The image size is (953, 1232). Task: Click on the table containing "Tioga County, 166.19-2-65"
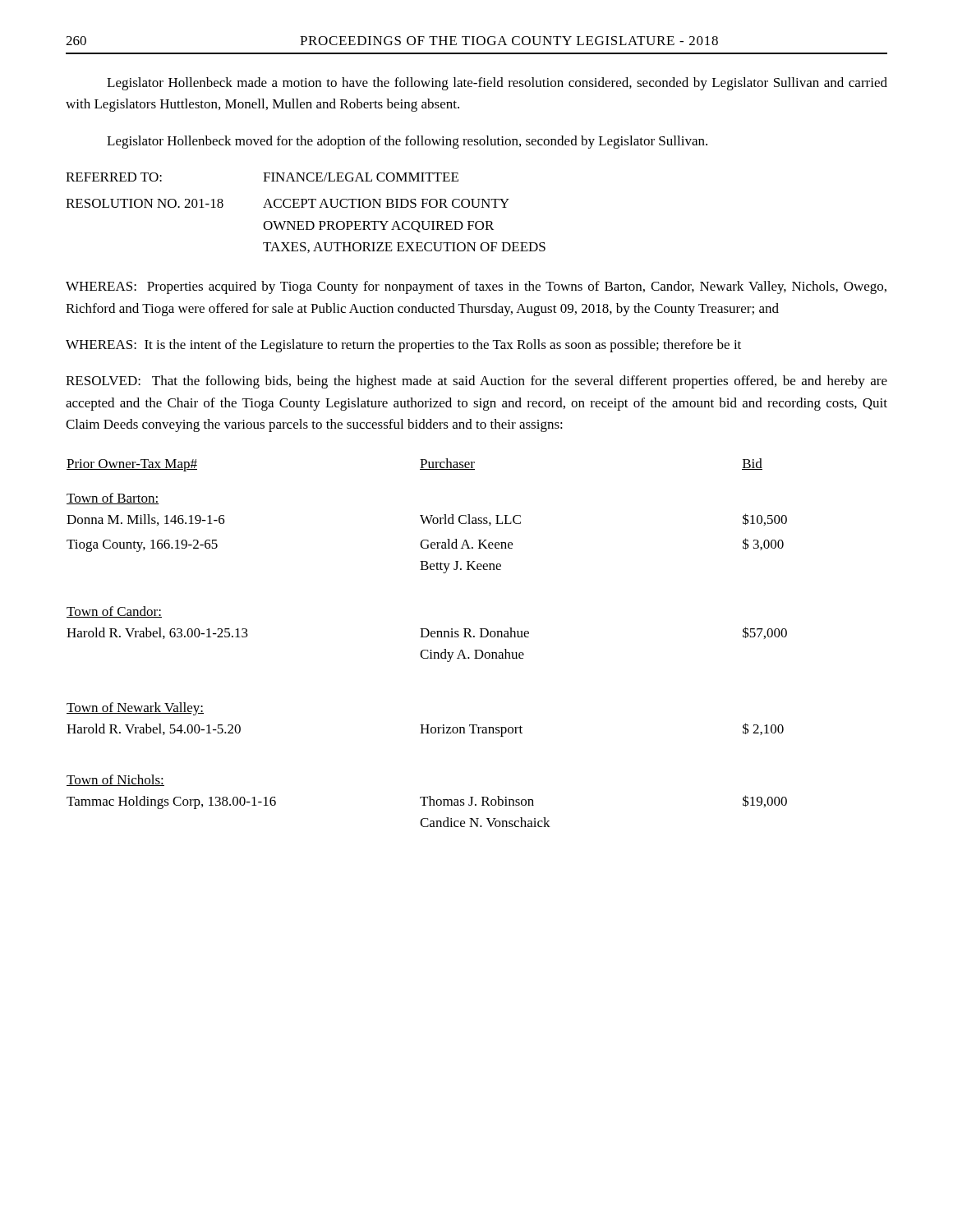click(476, 645)
